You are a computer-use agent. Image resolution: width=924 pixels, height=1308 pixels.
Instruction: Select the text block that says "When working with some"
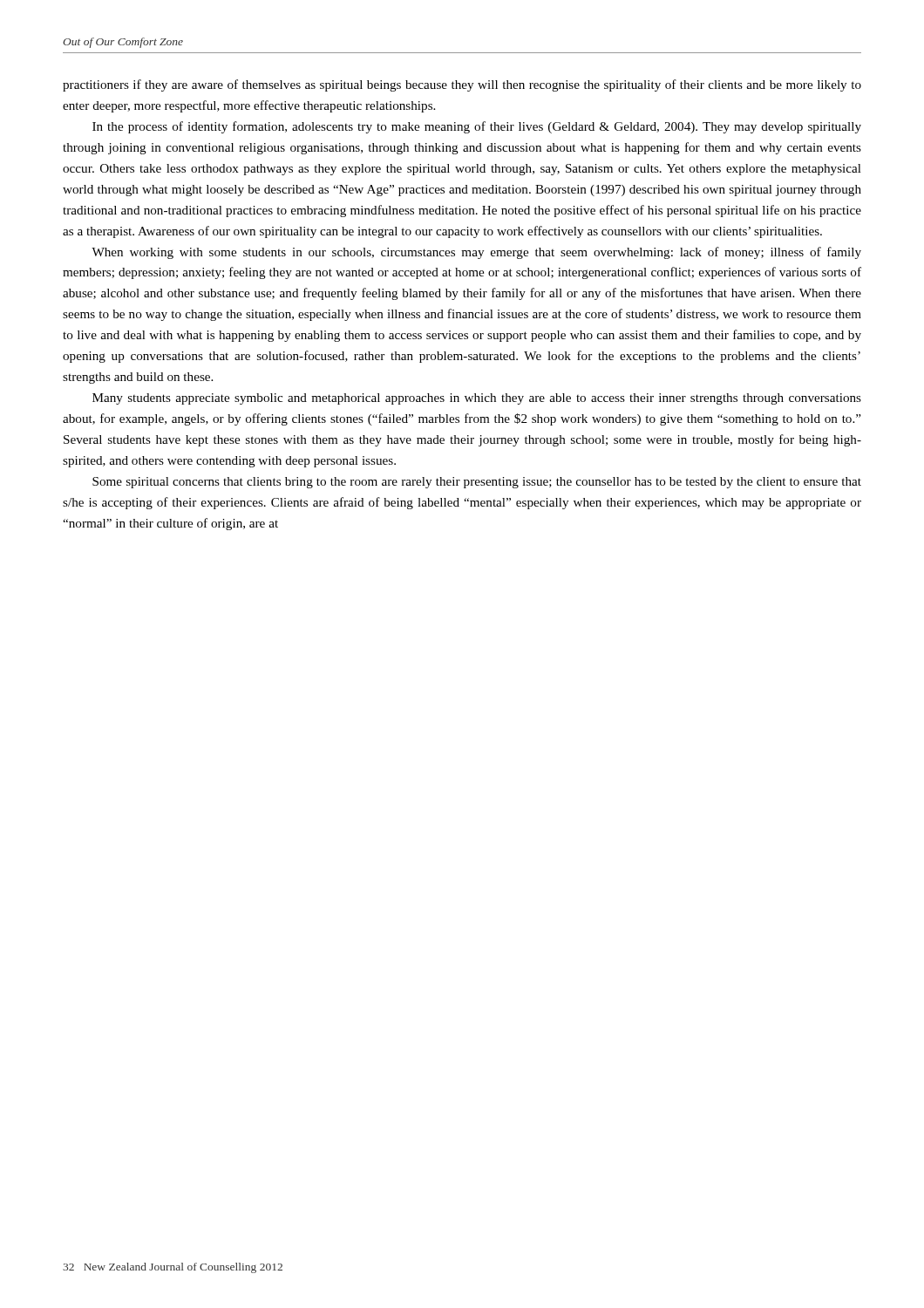[462, 314]
